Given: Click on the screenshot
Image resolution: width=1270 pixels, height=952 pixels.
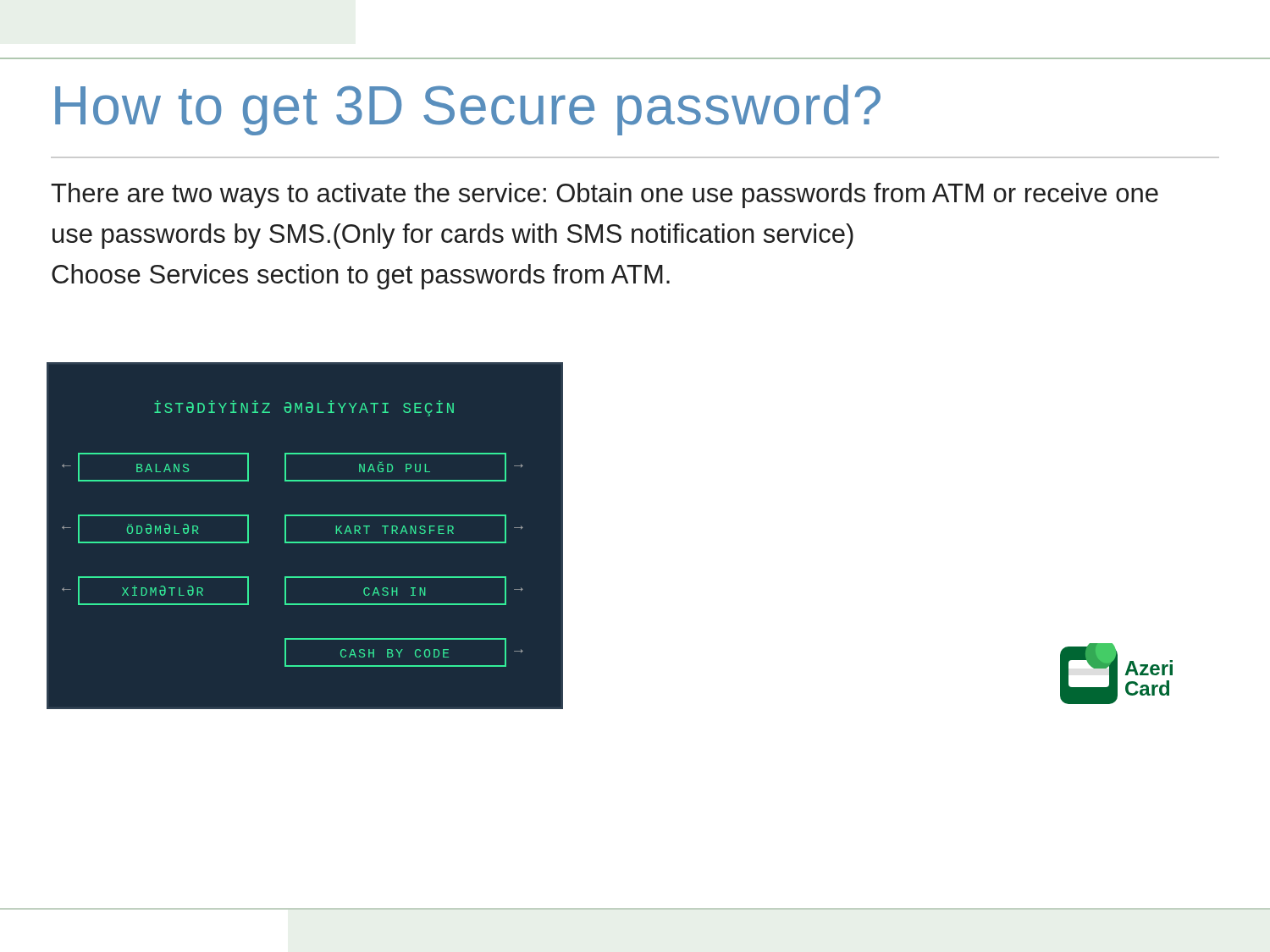Looking at the screenshot, I should pyautogui.click(x=305, y=536).
